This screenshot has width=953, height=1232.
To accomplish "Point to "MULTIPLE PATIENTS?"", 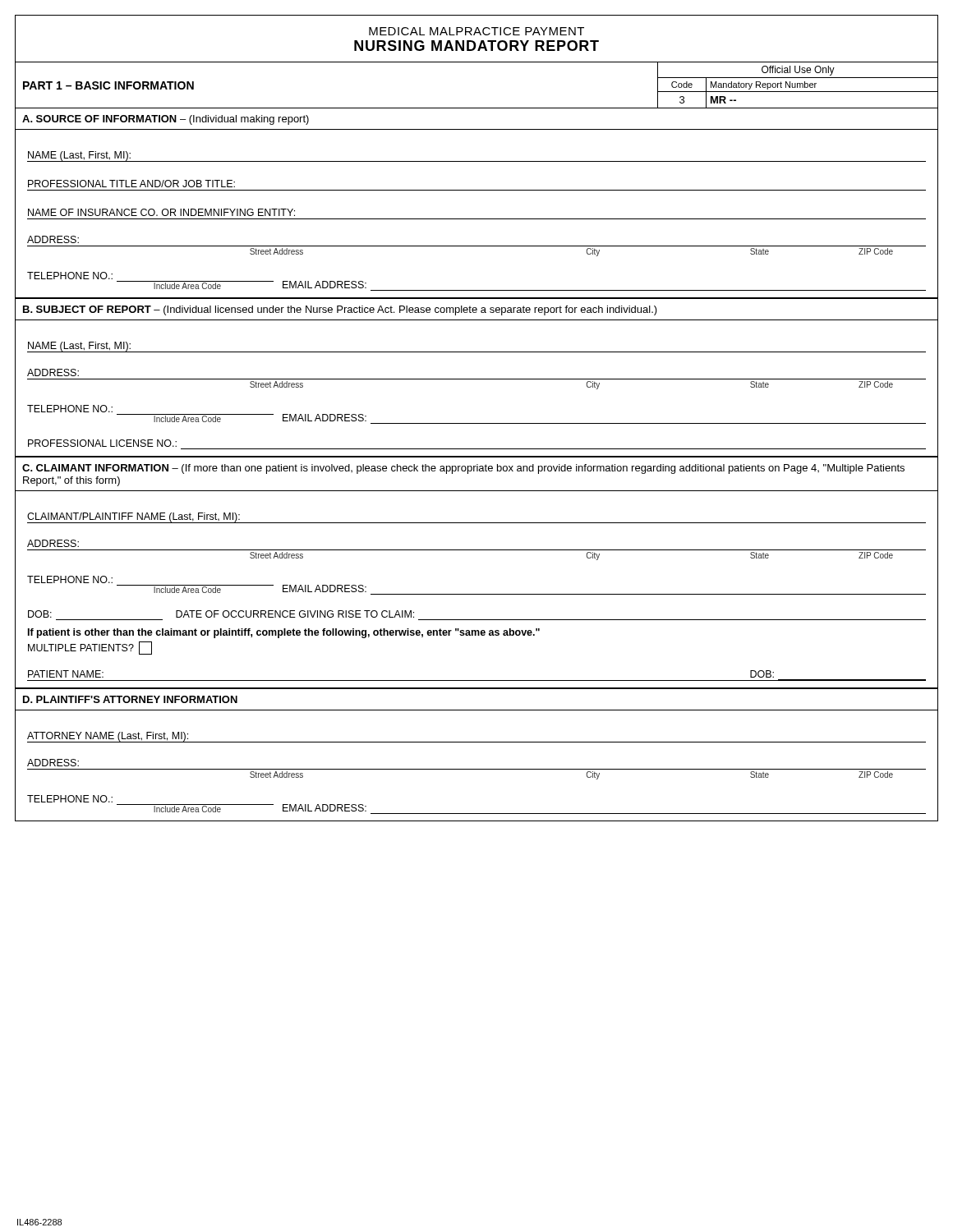I will pyautogui.click(x=89, y=648).
